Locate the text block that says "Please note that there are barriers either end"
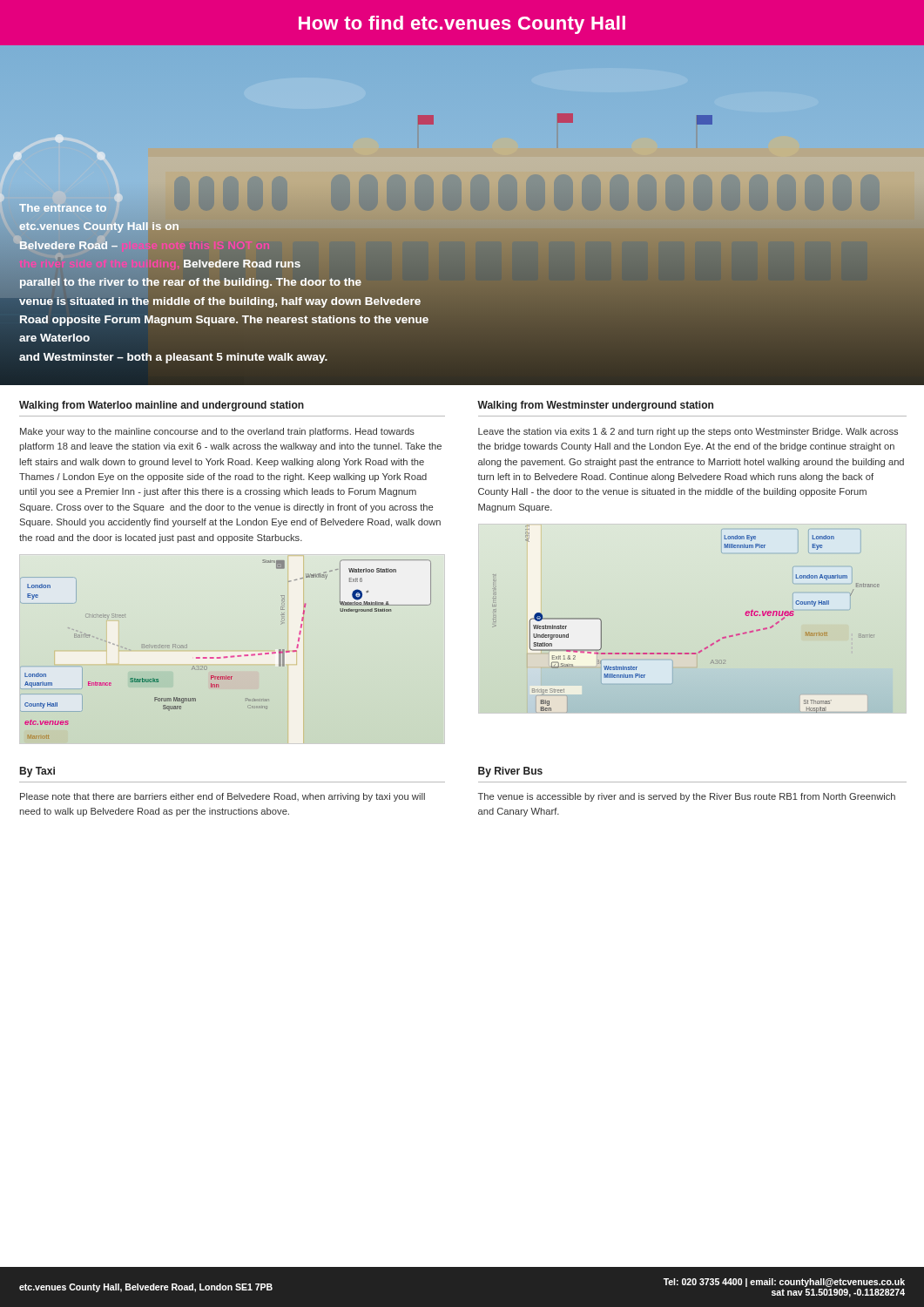 click(222, 804)
